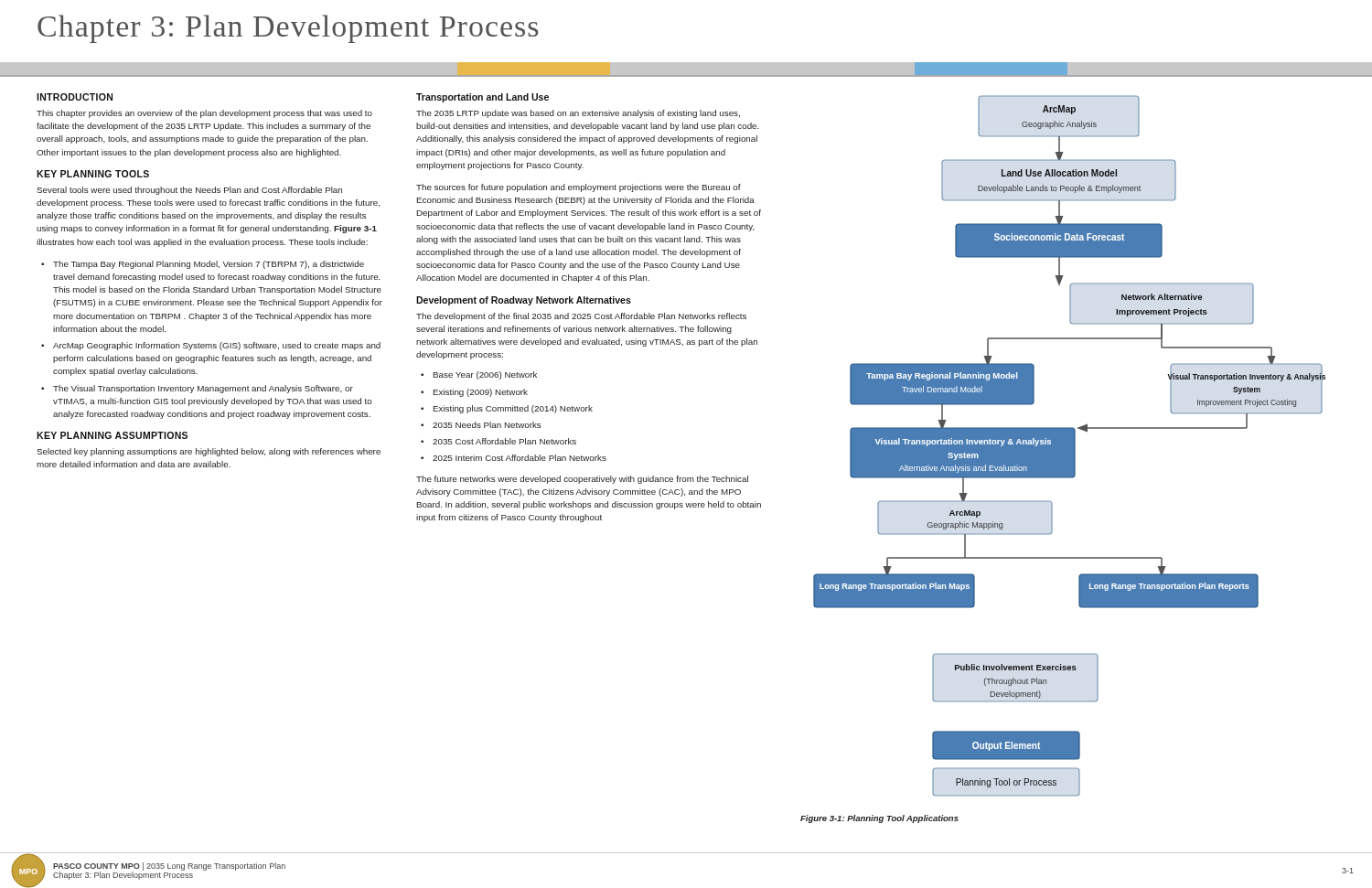Point to the text starting "Chapter 3: Plan Development Process"
Viewport: 1372px width, 888px height.
[288, 27]
